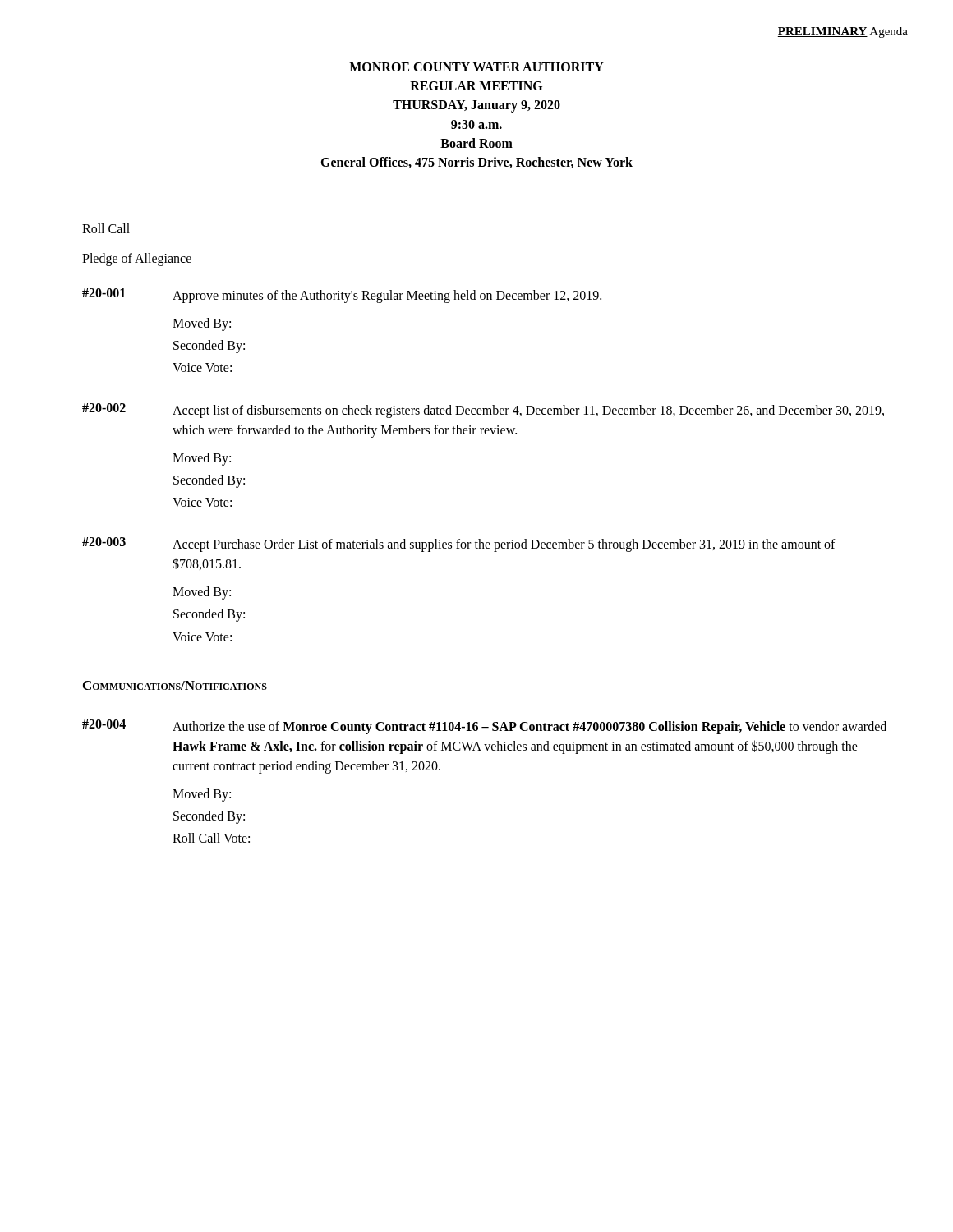The image size is (953, 1232).
Task: Select the list item that says "#20-002 Accept list of disbursements on check registers"
Action: [483, 411]
